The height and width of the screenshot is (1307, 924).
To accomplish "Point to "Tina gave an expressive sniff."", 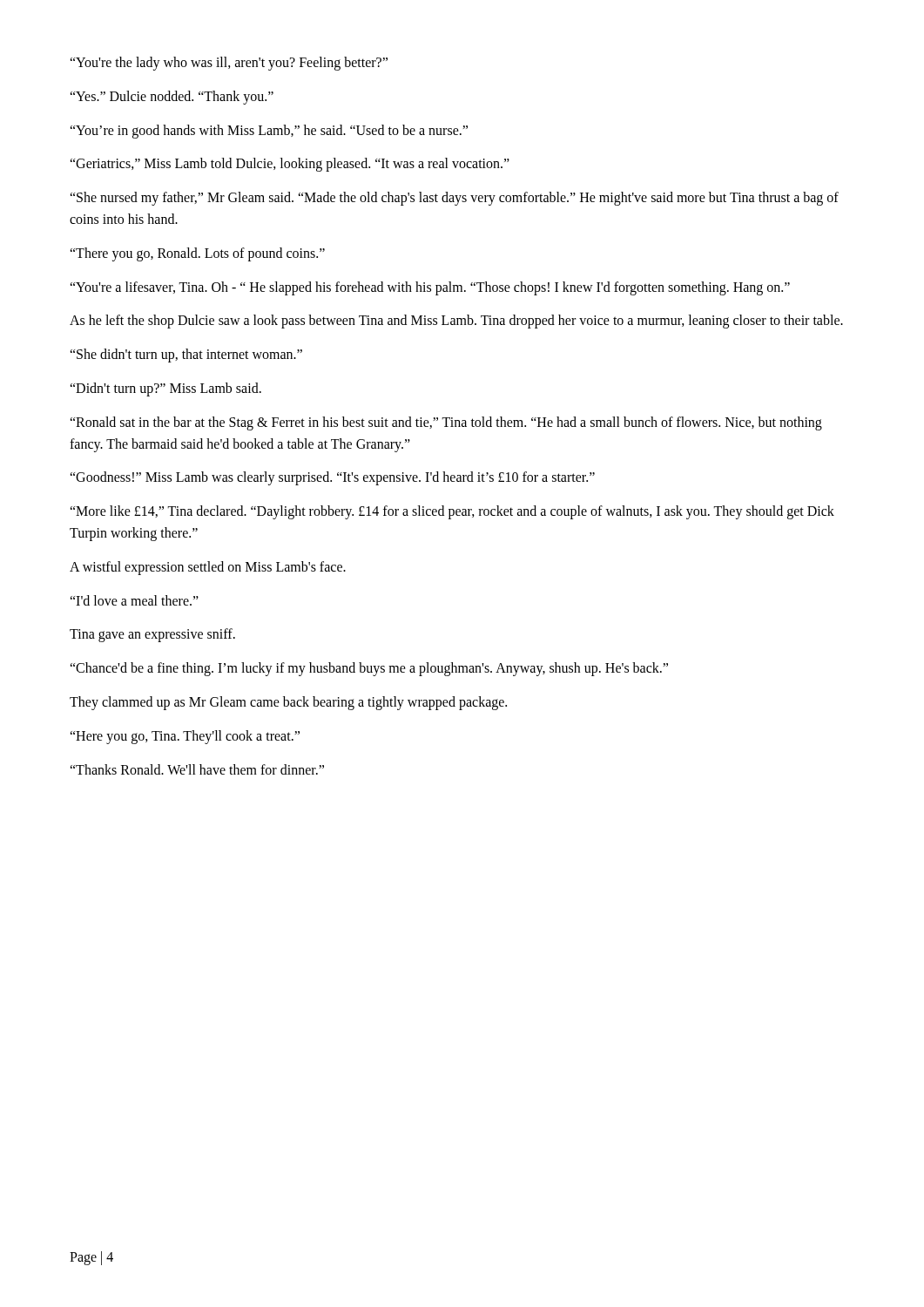I will pyautogui.click(x=153, y=634).
